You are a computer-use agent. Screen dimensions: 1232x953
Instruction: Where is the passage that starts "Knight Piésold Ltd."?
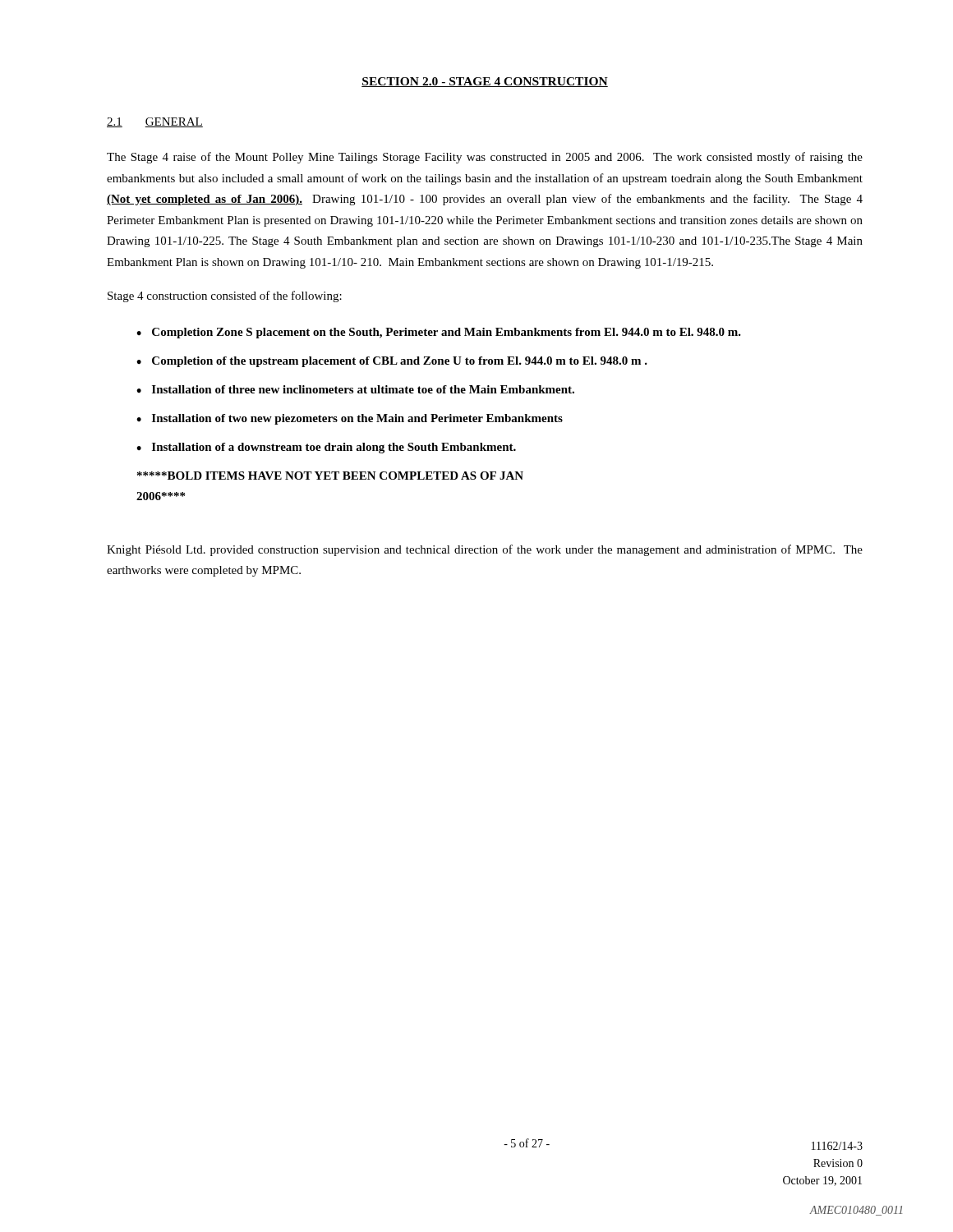tap(485, 560)
